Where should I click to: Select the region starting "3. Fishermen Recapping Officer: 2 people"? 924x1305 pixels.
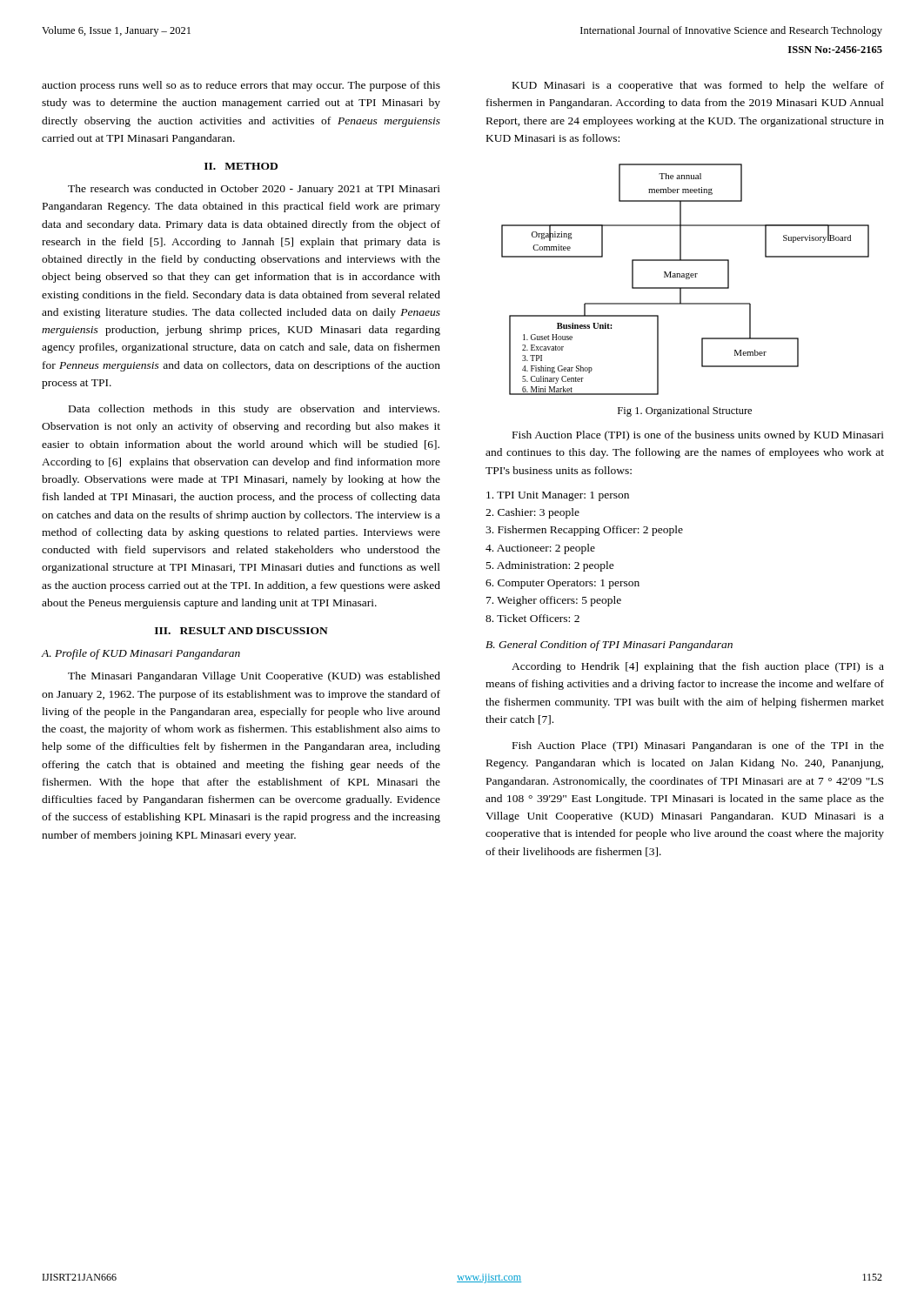point(584,530)
